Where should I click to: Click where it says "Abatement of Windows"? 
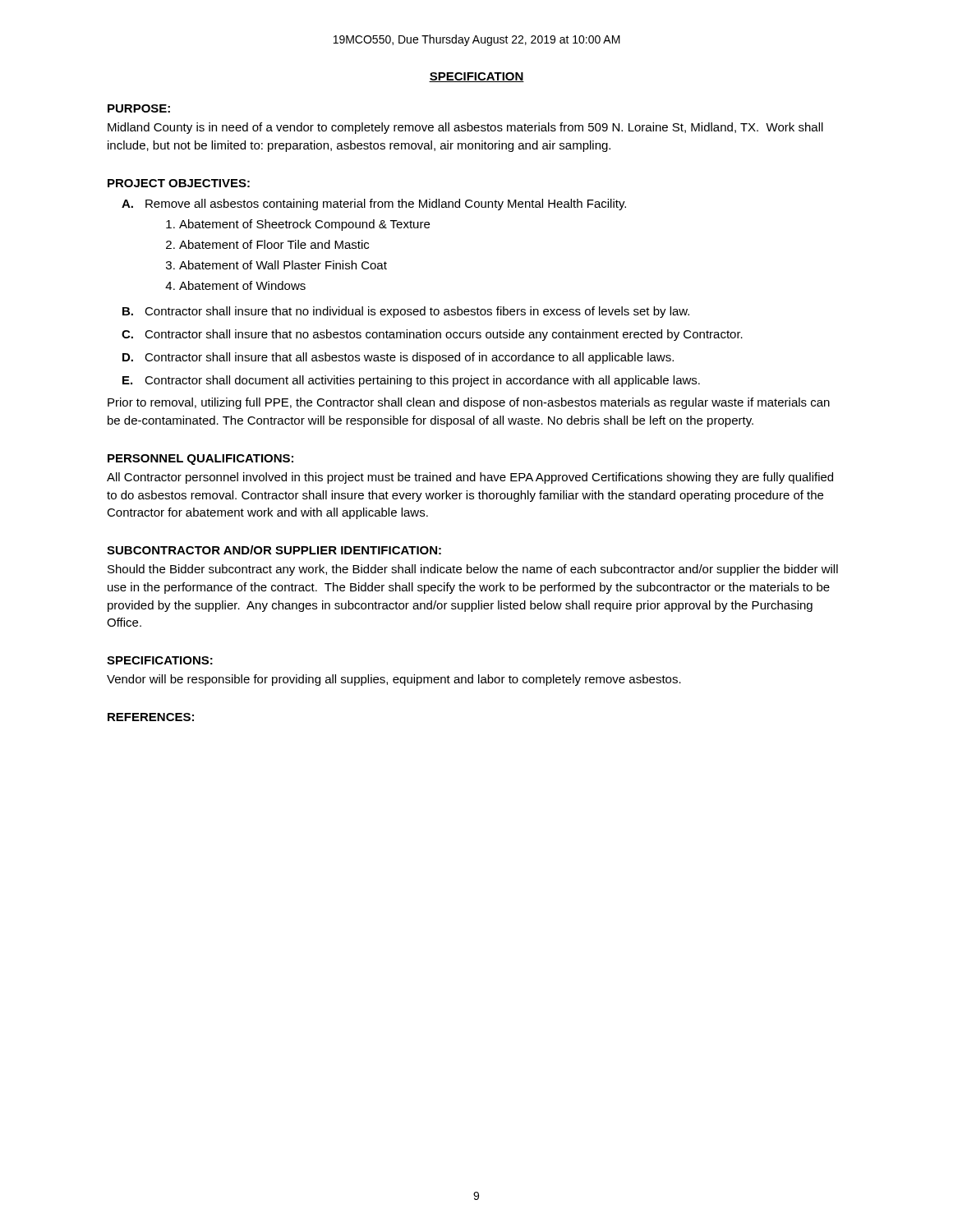coord(242,285)
